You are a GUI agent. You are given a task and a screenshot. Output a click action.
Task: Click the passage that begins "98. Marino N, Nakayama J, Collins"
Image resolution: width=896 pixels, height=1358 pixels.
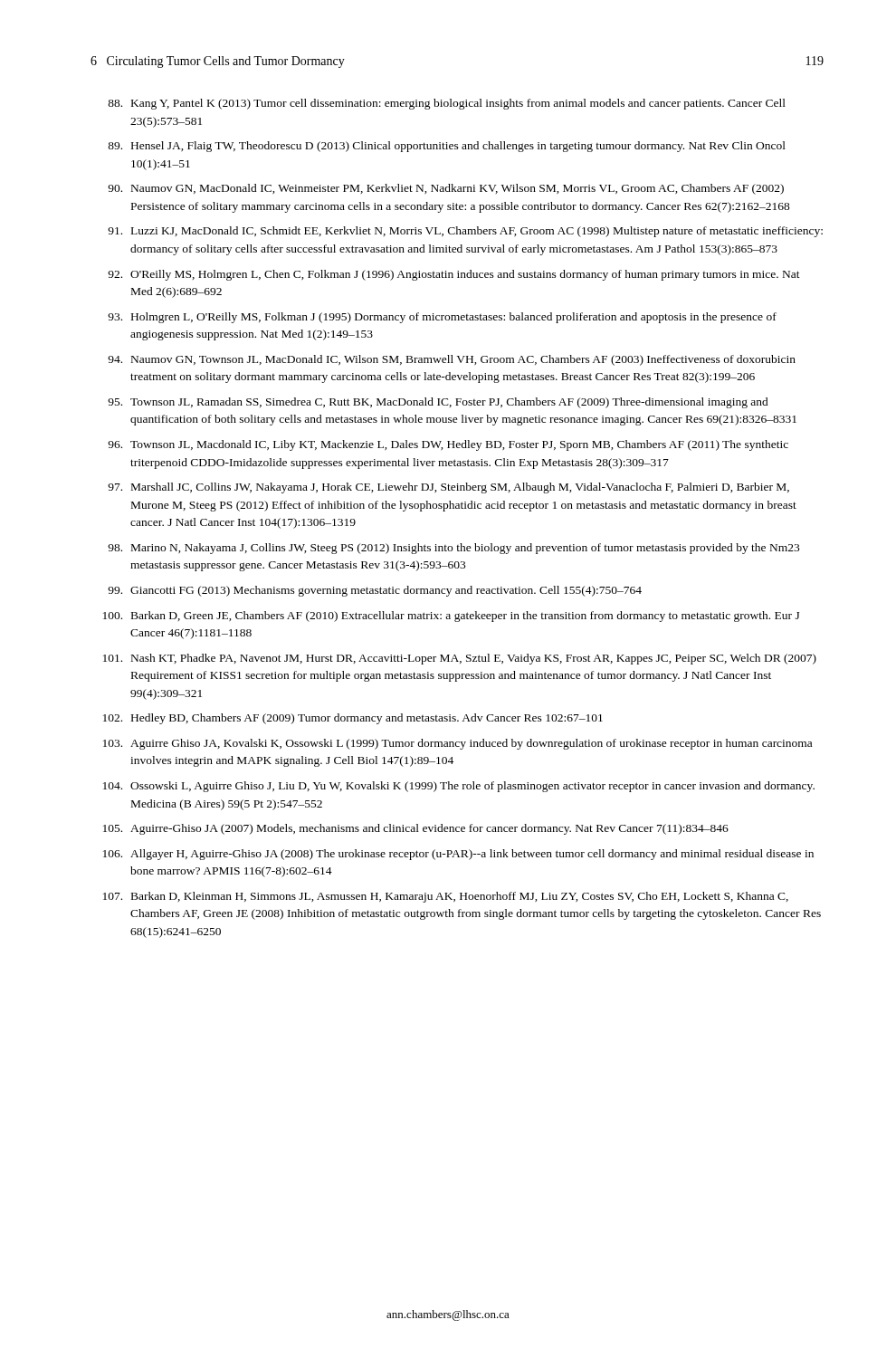click(457, 556)
